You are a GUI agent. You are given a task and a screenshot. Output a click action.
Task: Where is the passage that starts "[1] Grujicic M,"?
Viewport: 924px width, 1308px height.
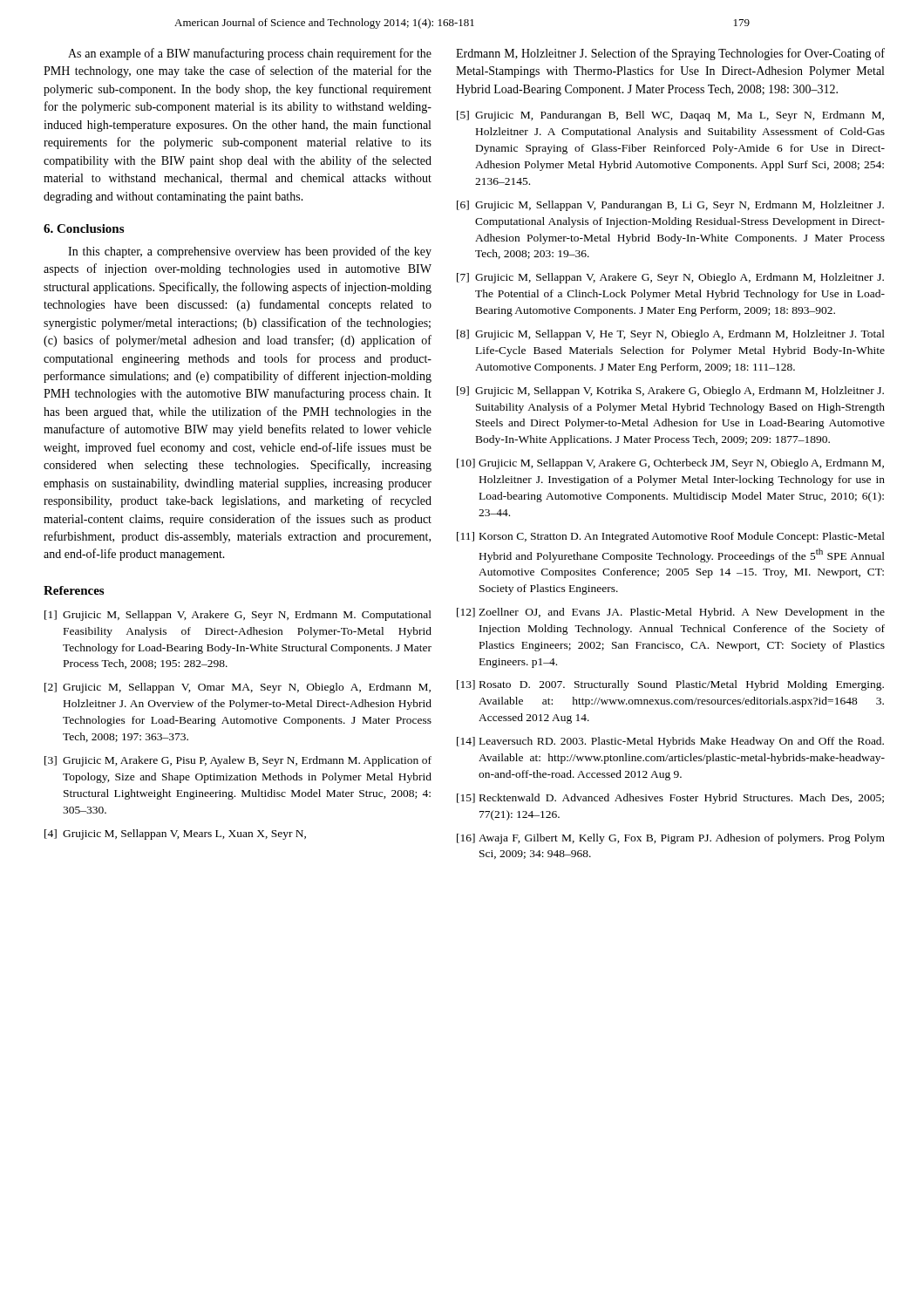coord(238,640)
